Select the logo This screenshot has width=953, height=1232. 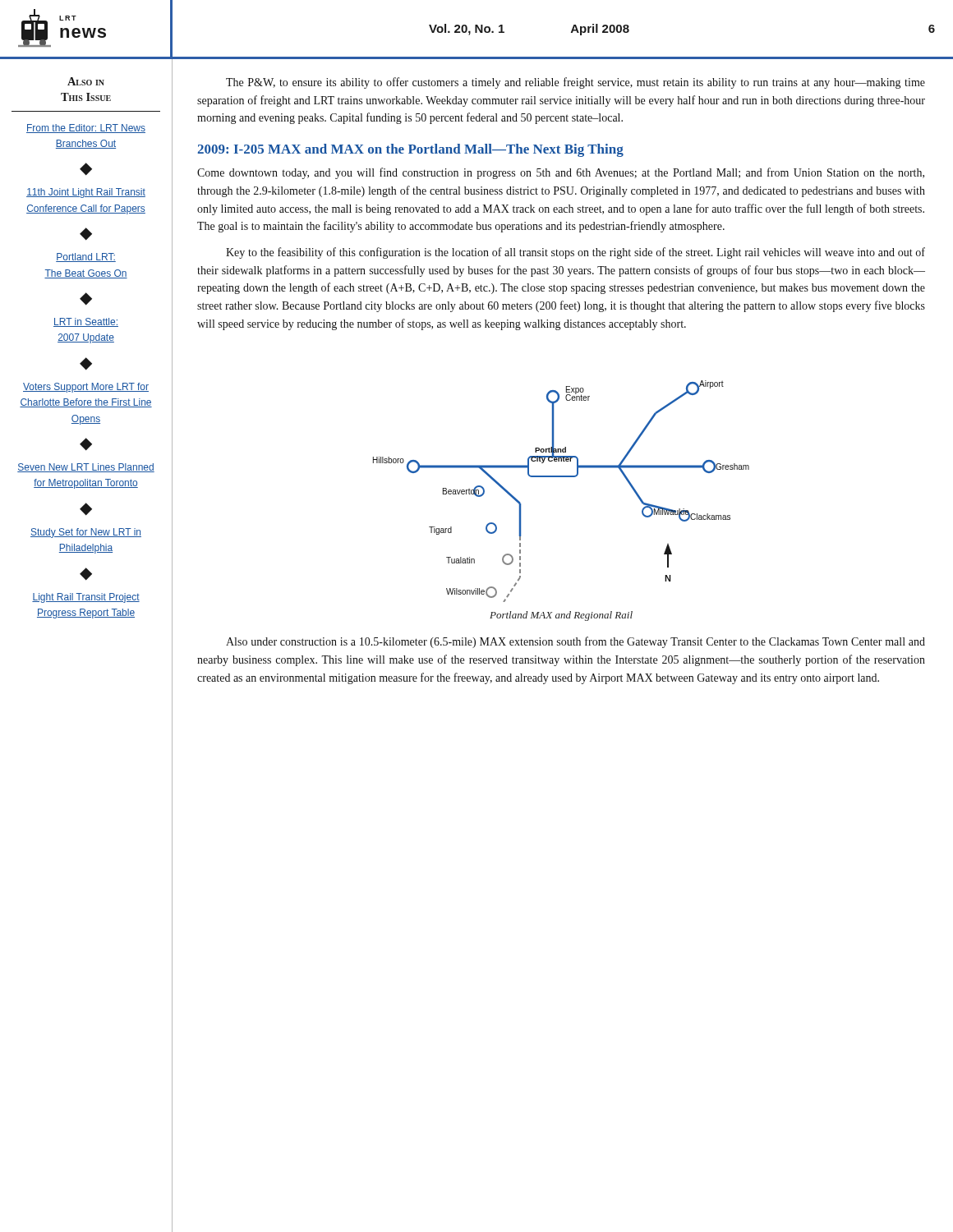(86, 28)
